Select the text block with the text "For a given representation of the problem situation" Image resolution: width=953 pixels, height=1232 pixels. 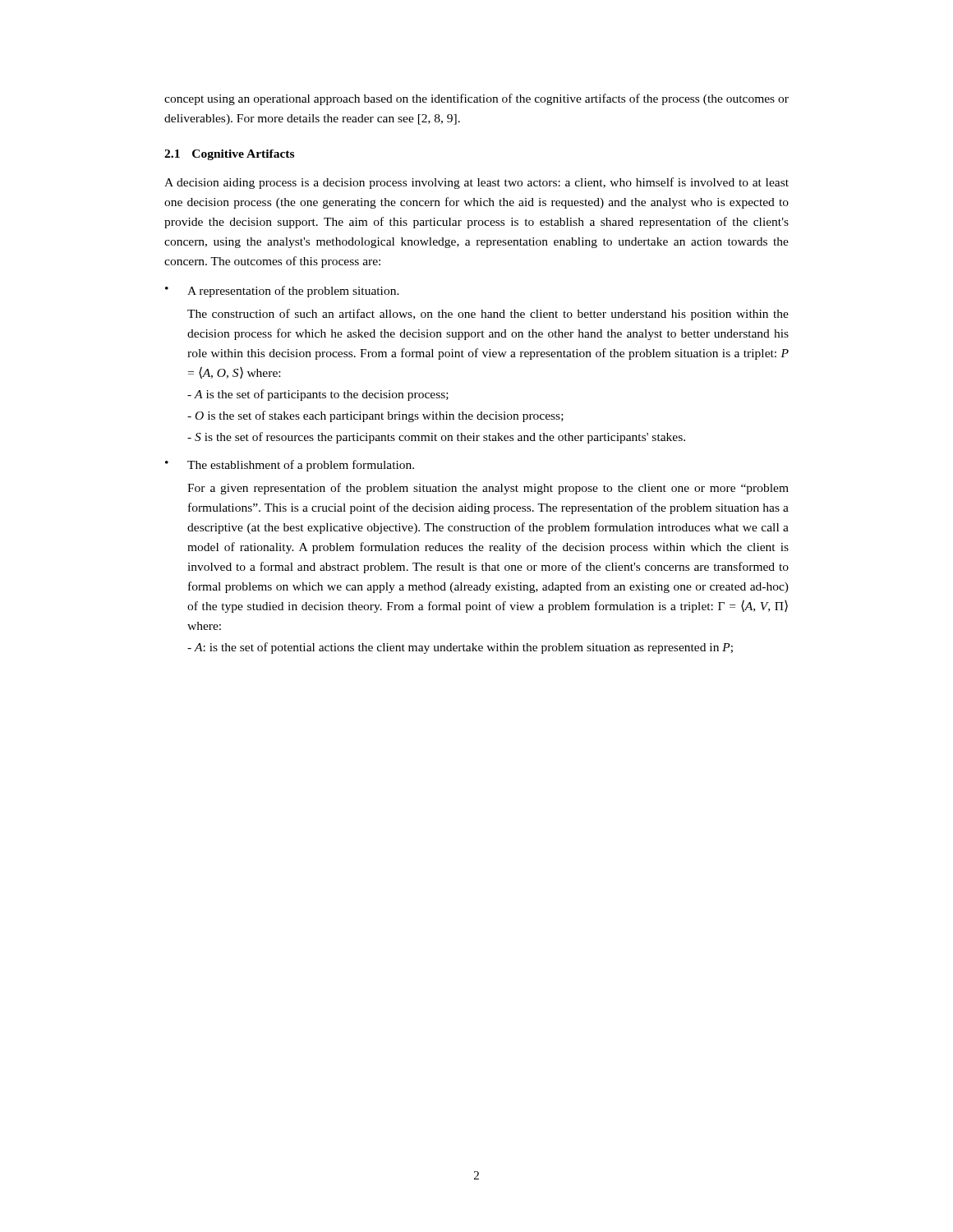pos(488,568)
